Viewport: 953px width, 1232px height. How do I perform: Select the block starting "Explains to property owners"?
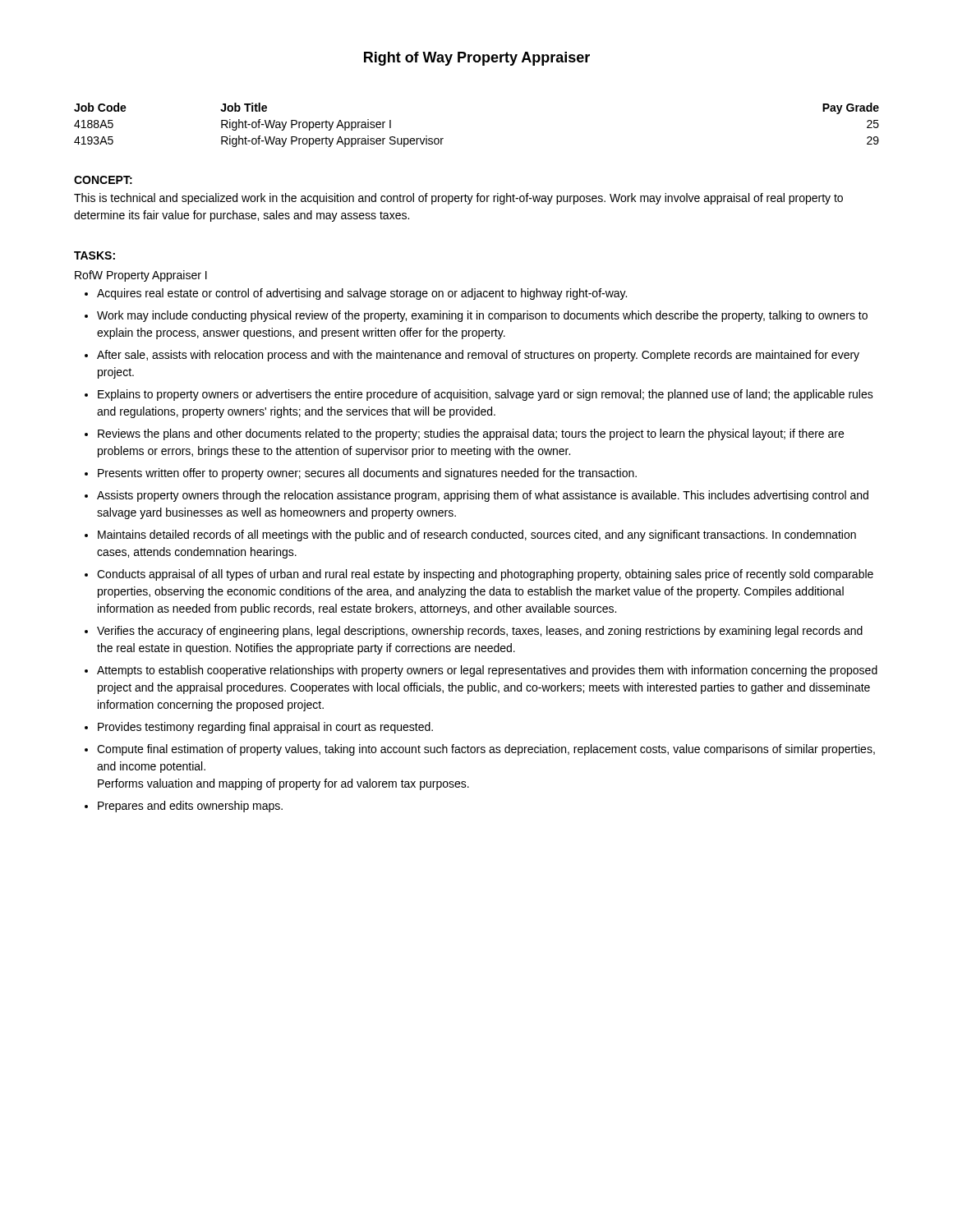(485, 403)
